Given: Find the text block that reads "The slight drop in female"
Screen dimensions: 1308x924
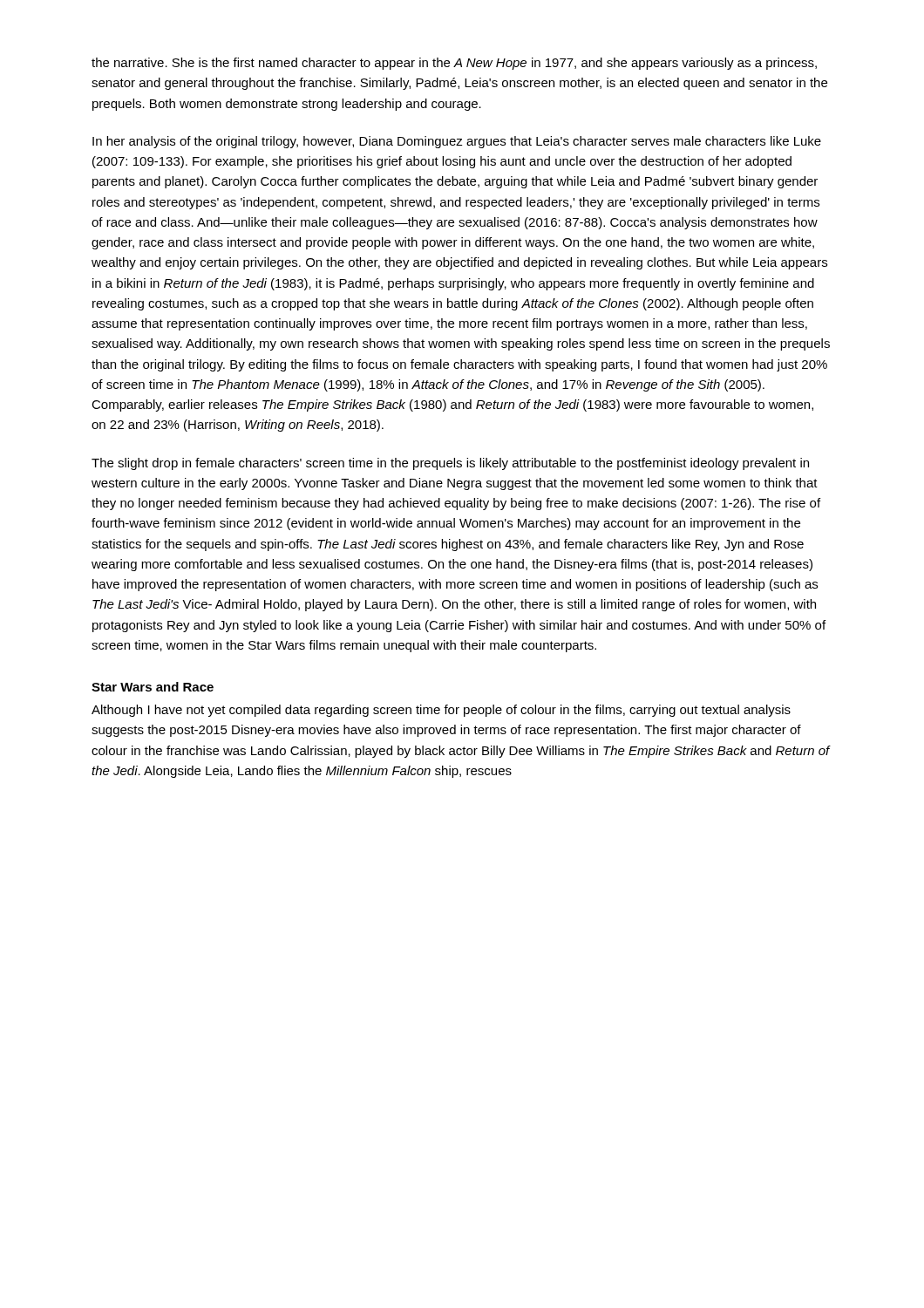Looking at the screenshot, I should click(459, 553).
